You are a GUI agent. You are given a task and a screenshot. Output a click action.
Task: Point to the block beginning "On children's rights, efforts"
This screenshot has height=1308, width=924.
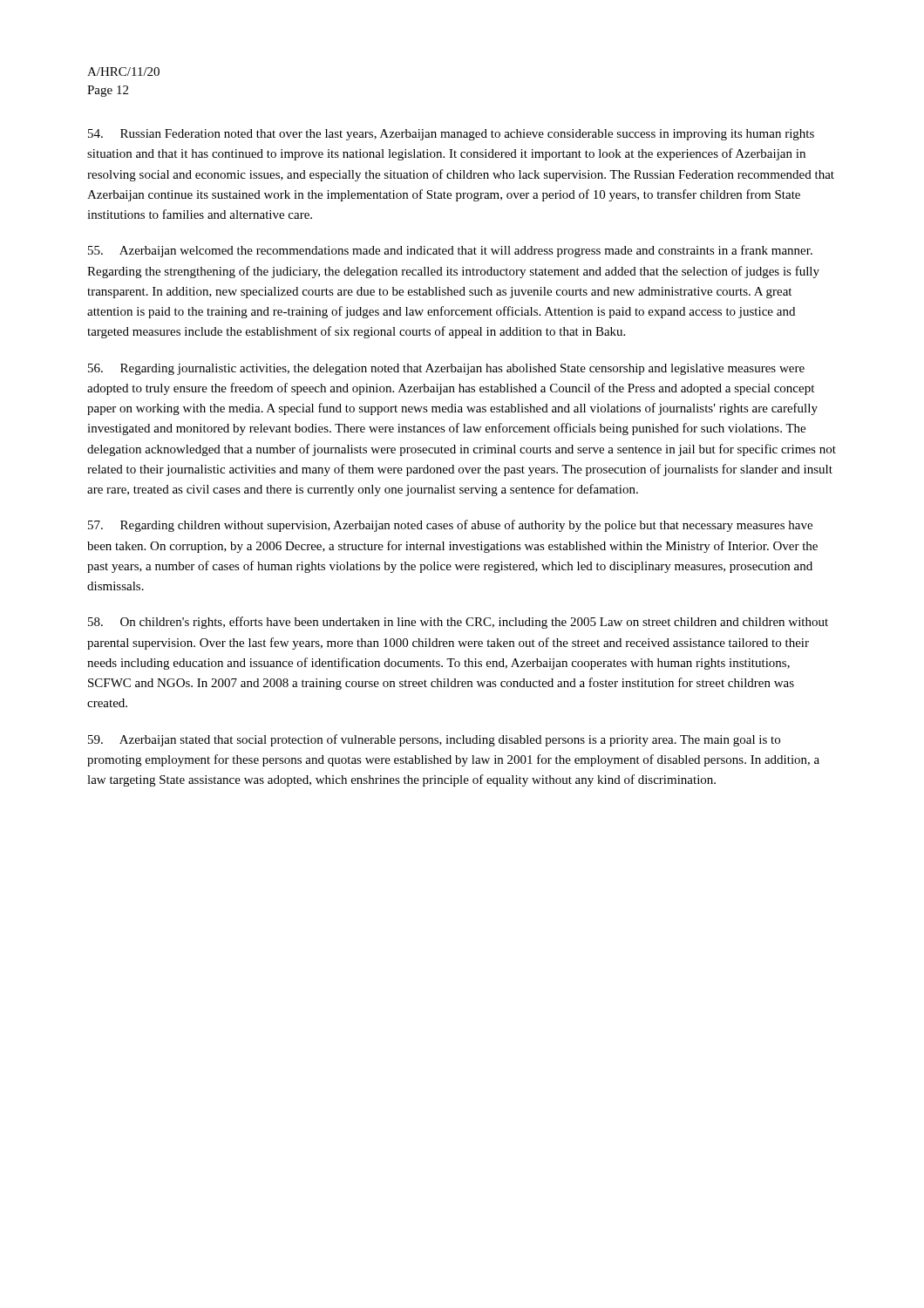pyautogui.click(x=458, y=663)
